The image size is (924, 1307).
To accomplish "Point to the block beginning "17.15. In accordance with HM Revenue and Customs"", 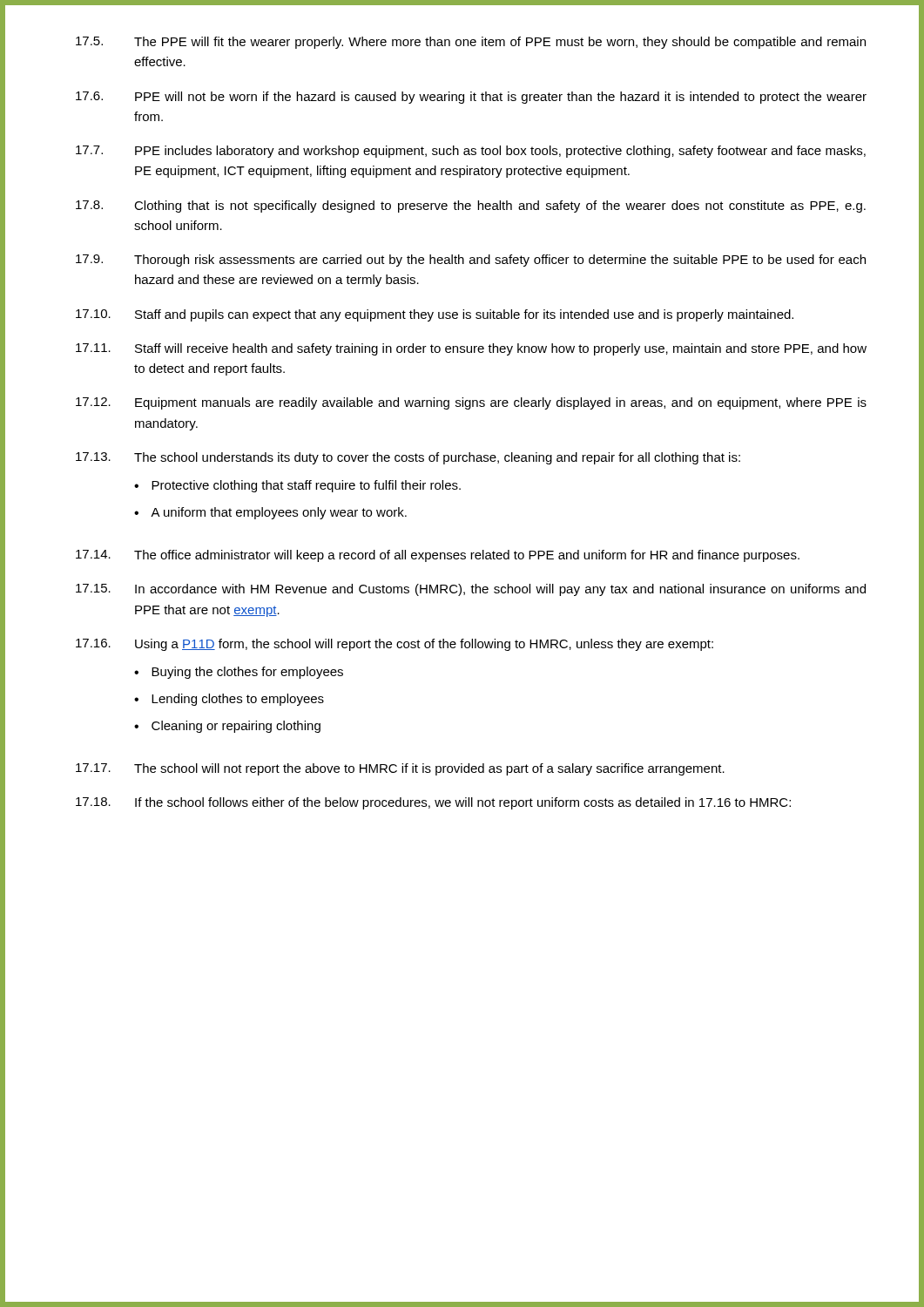I will [x=471, y=599].
